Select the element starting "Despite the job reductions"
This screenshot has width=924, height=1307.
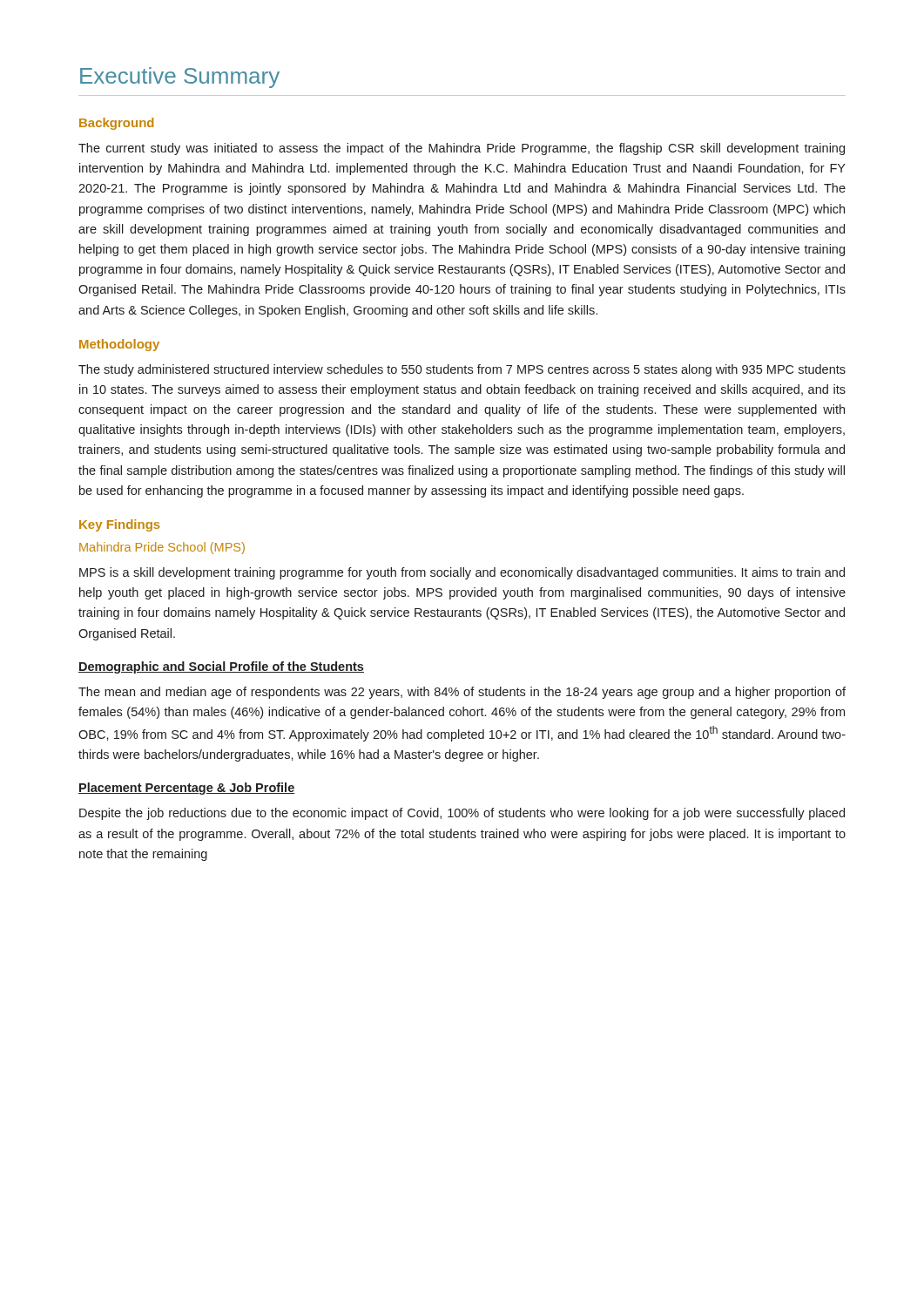coord(462,834)
